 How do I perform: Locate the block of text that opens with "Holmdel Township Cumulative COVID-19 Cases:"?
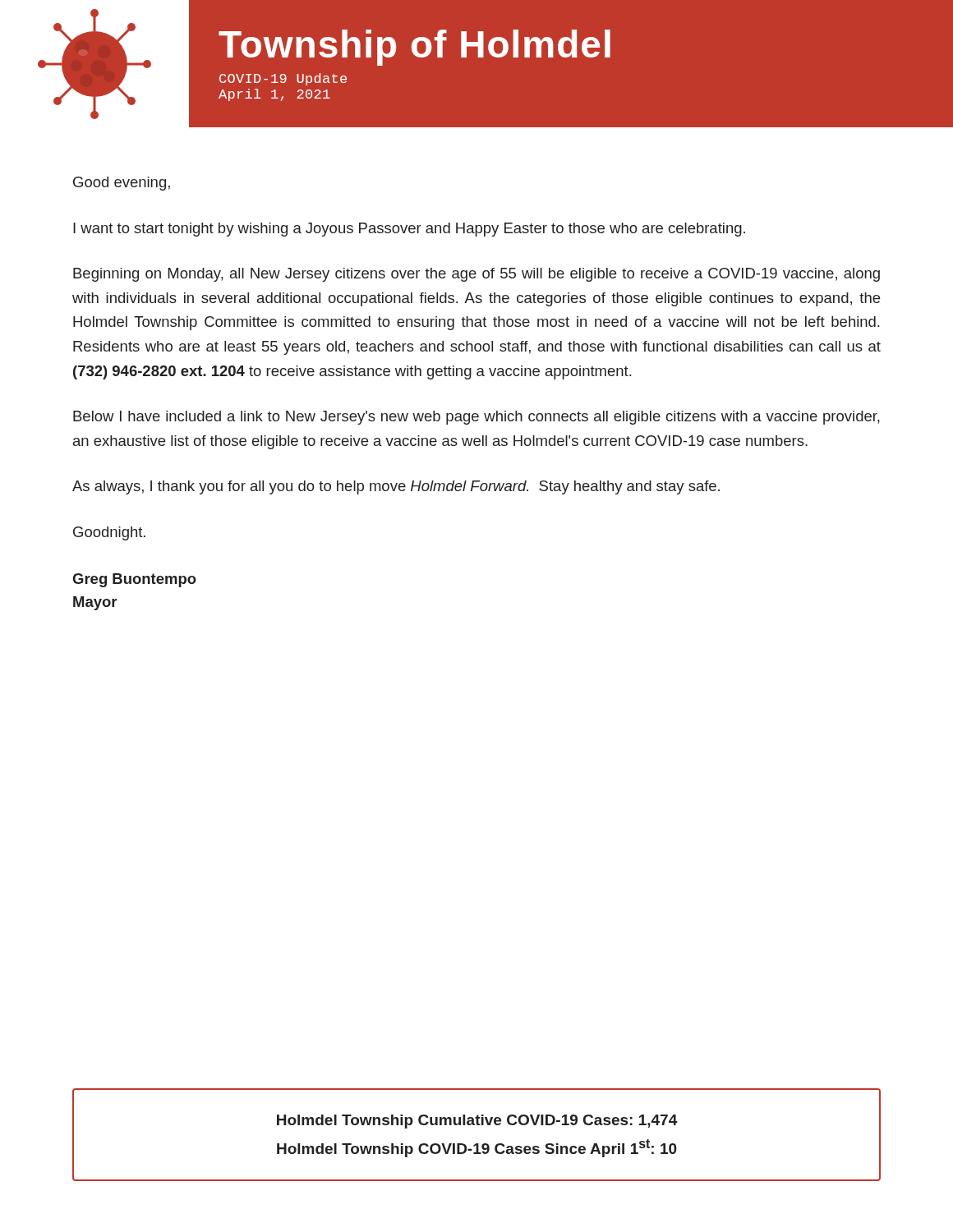[x=476, y=1135]
